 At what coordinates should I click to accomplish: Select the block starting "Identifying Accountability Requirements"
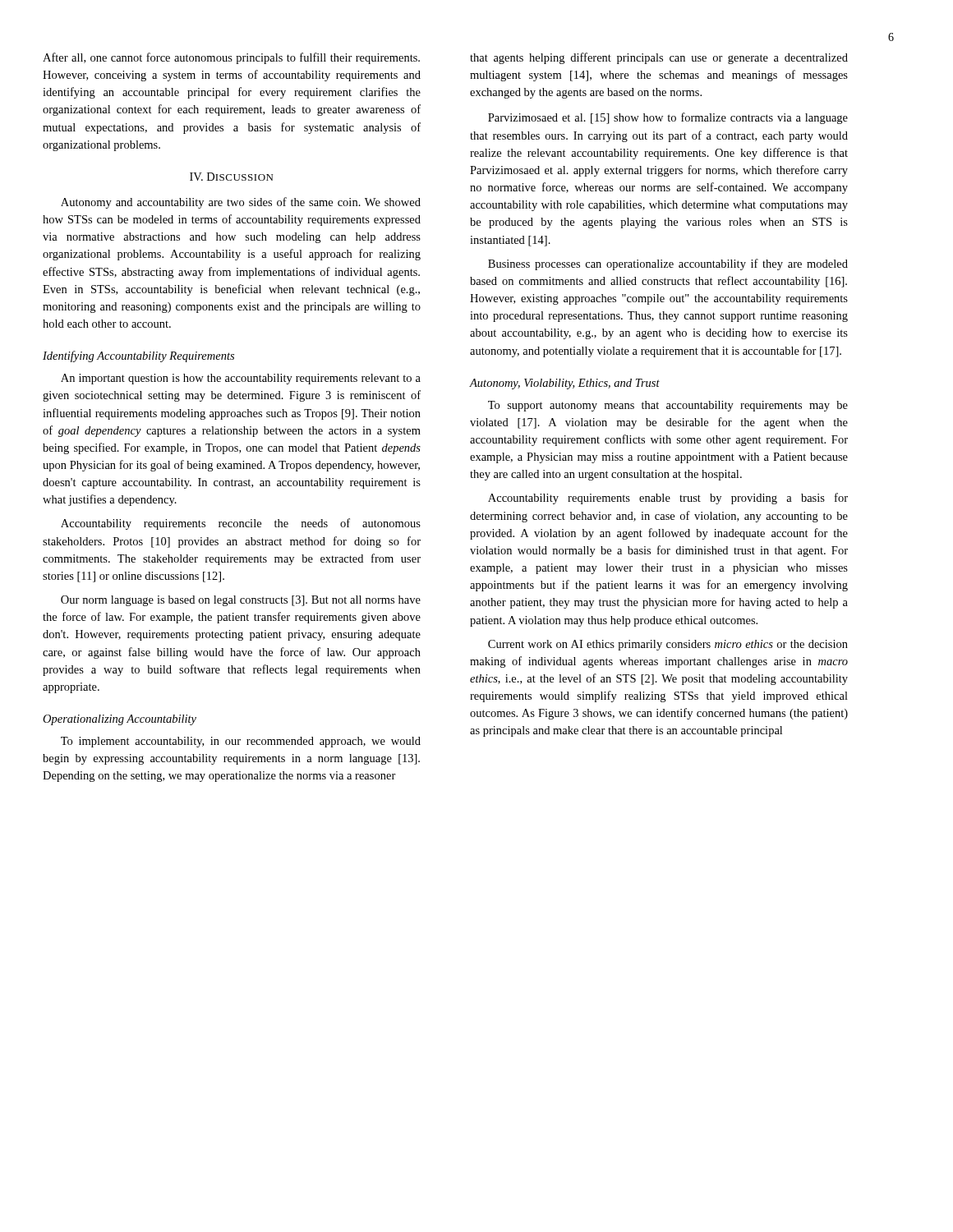click(139, 356)
